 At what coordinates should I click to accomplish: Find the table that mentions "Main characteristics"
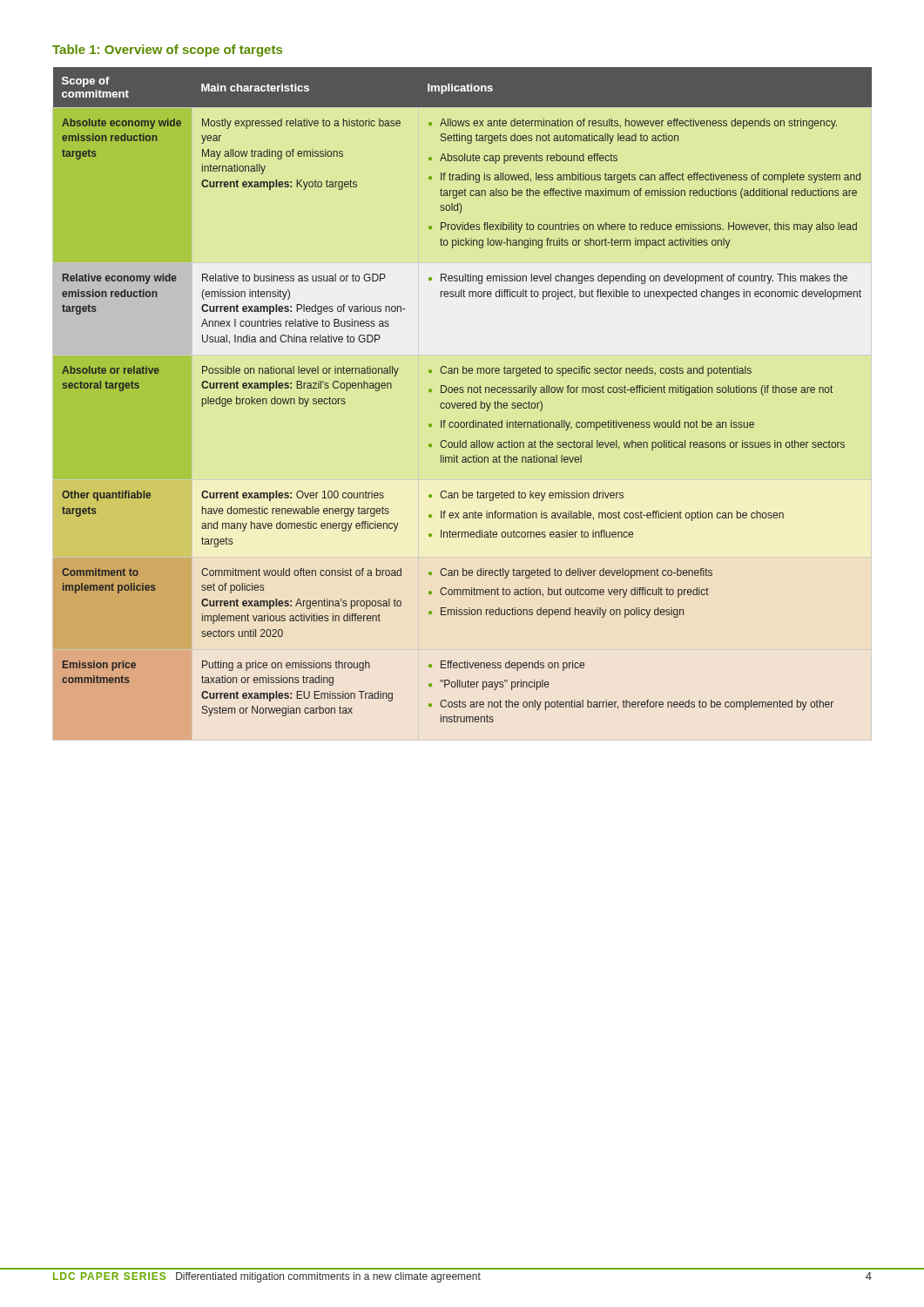coord(462,404)
